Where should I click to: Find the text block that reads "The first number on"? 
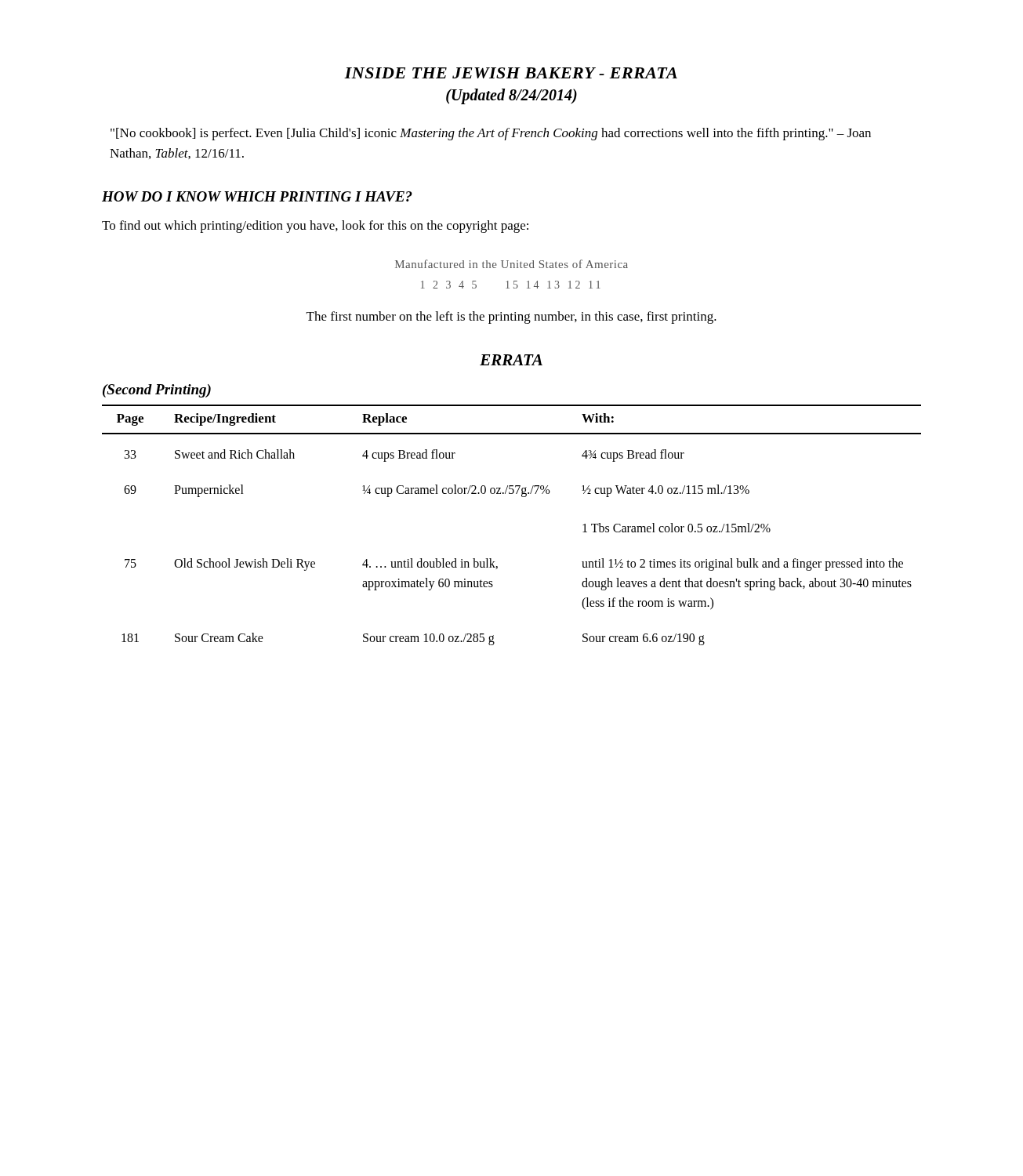[511, 316]
